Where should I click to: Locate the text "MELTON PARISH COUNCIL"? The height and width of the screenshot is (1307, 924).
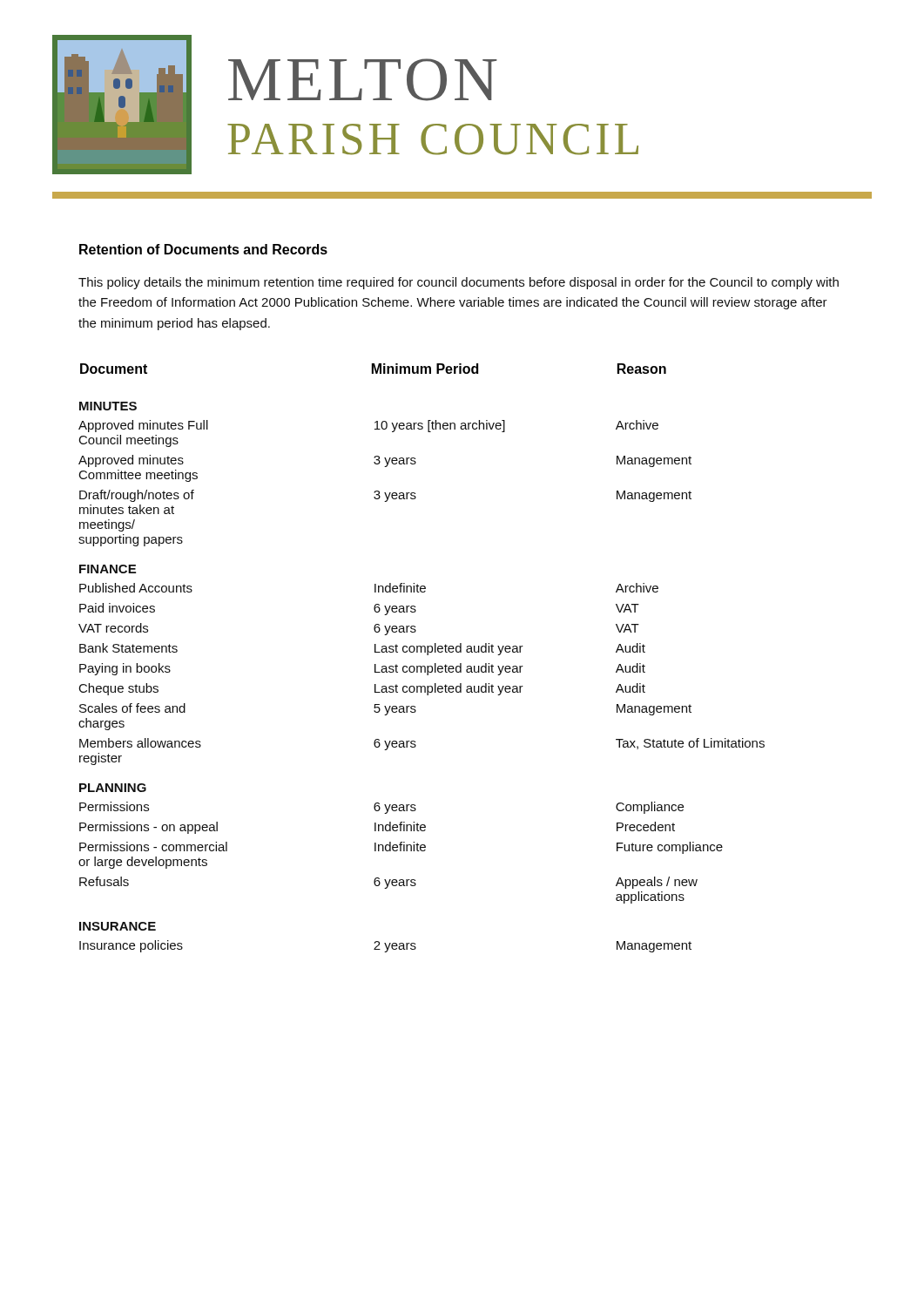point(436,105)
